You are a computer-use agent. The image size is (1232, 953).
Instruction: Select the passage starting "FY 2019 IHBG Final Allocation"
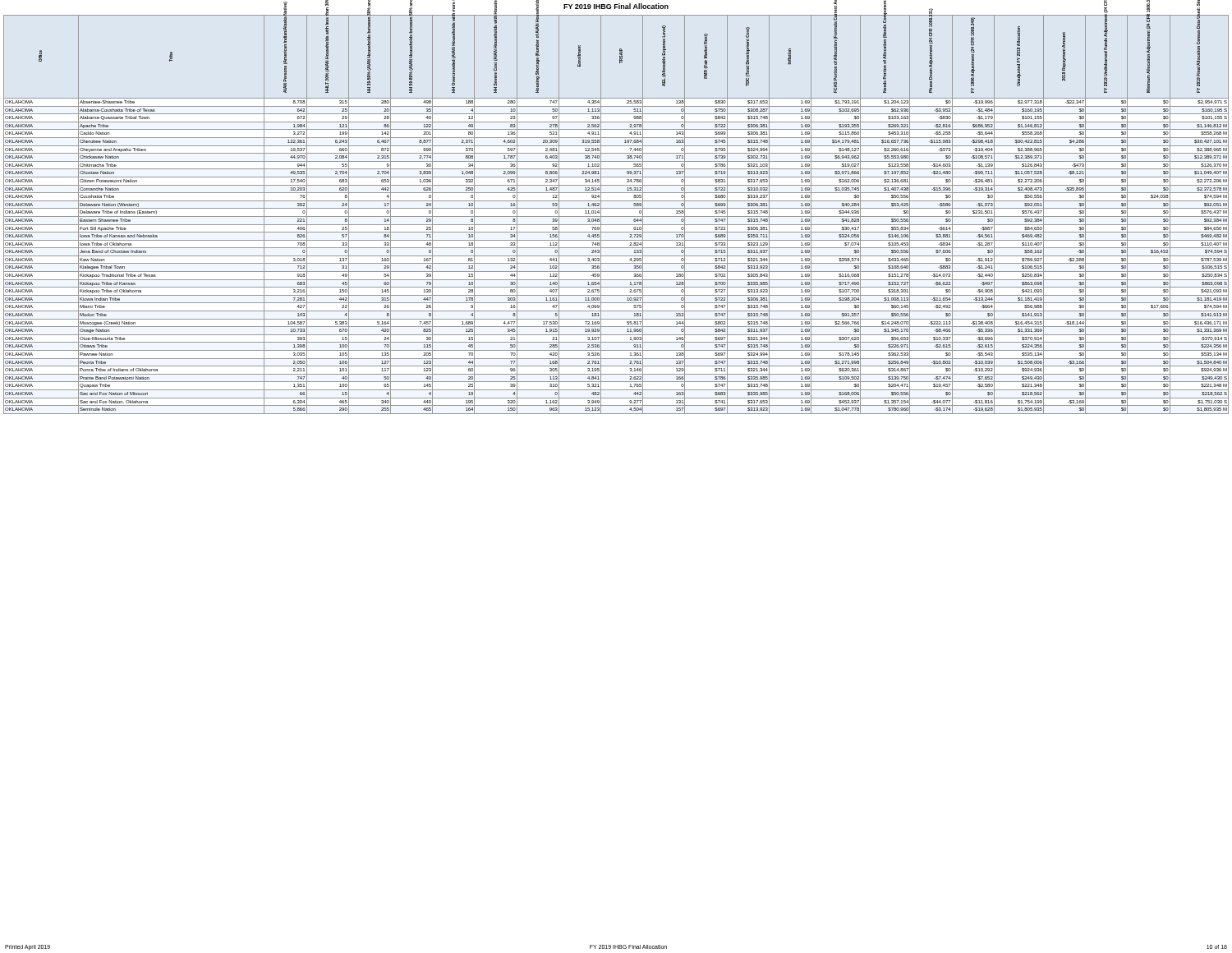616,7
